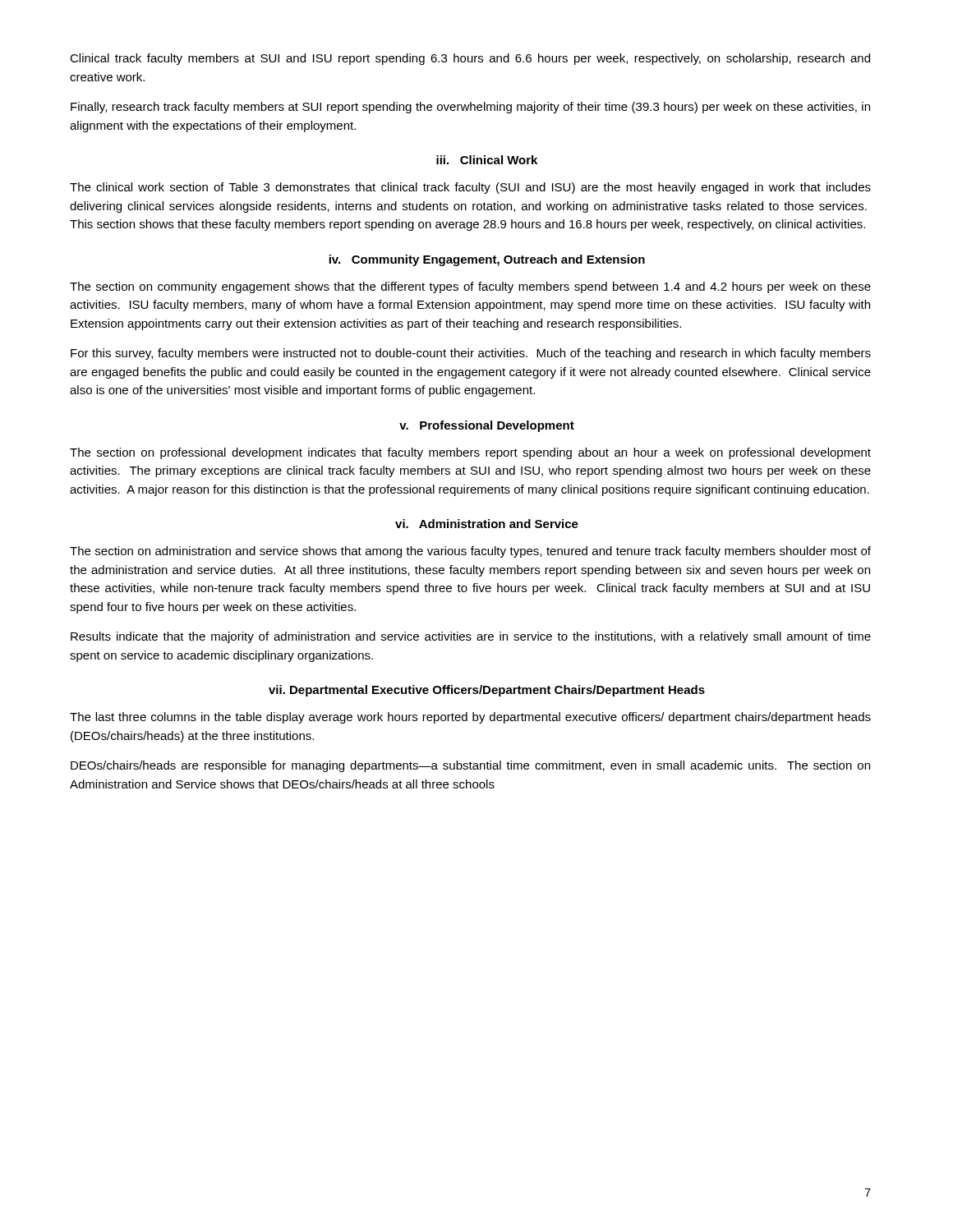953x1232 pixels.
Task: Find "v. Professional Development" on this page
Action: (487, 425)
